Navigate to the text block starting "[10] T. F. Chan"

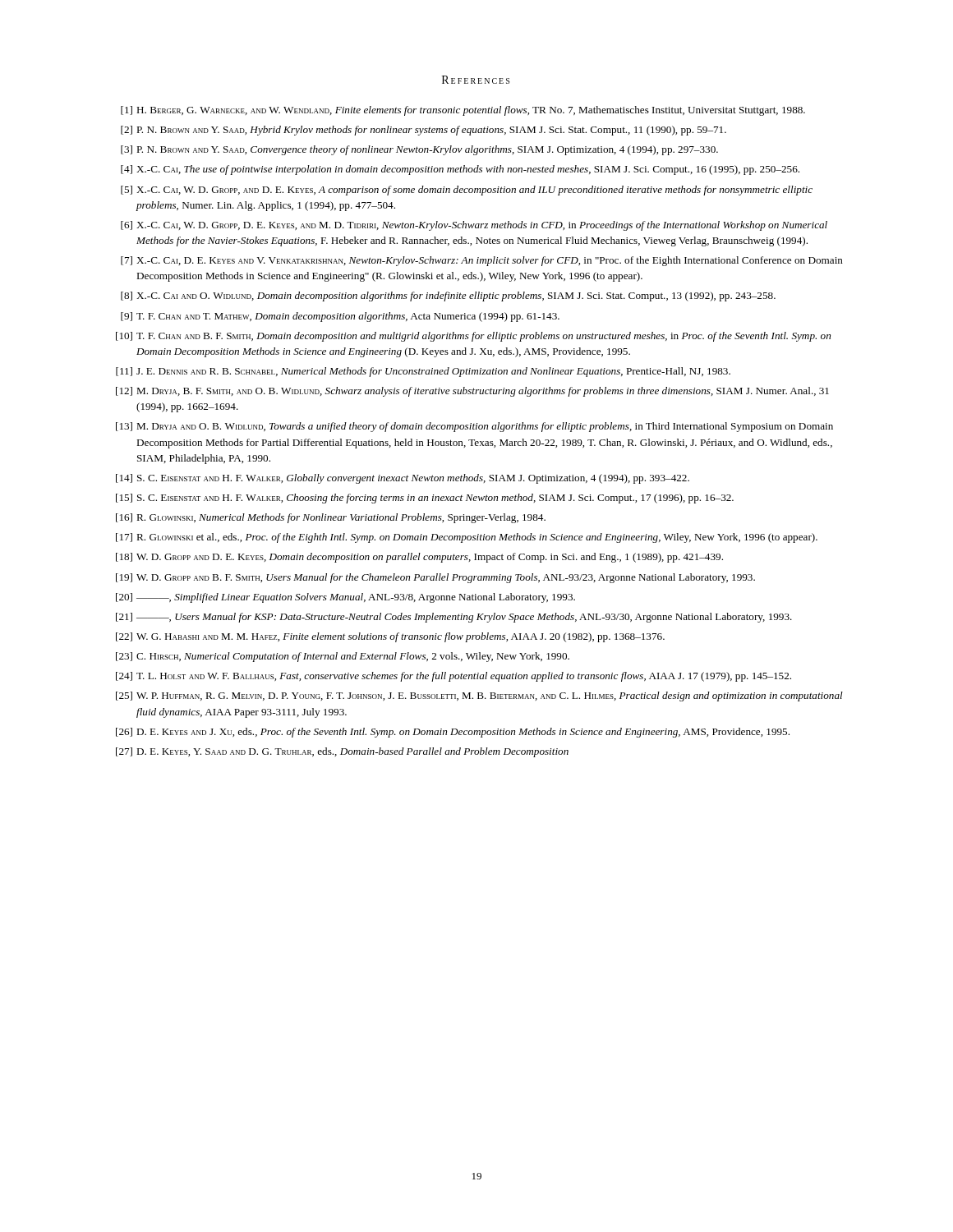(476, 343)
